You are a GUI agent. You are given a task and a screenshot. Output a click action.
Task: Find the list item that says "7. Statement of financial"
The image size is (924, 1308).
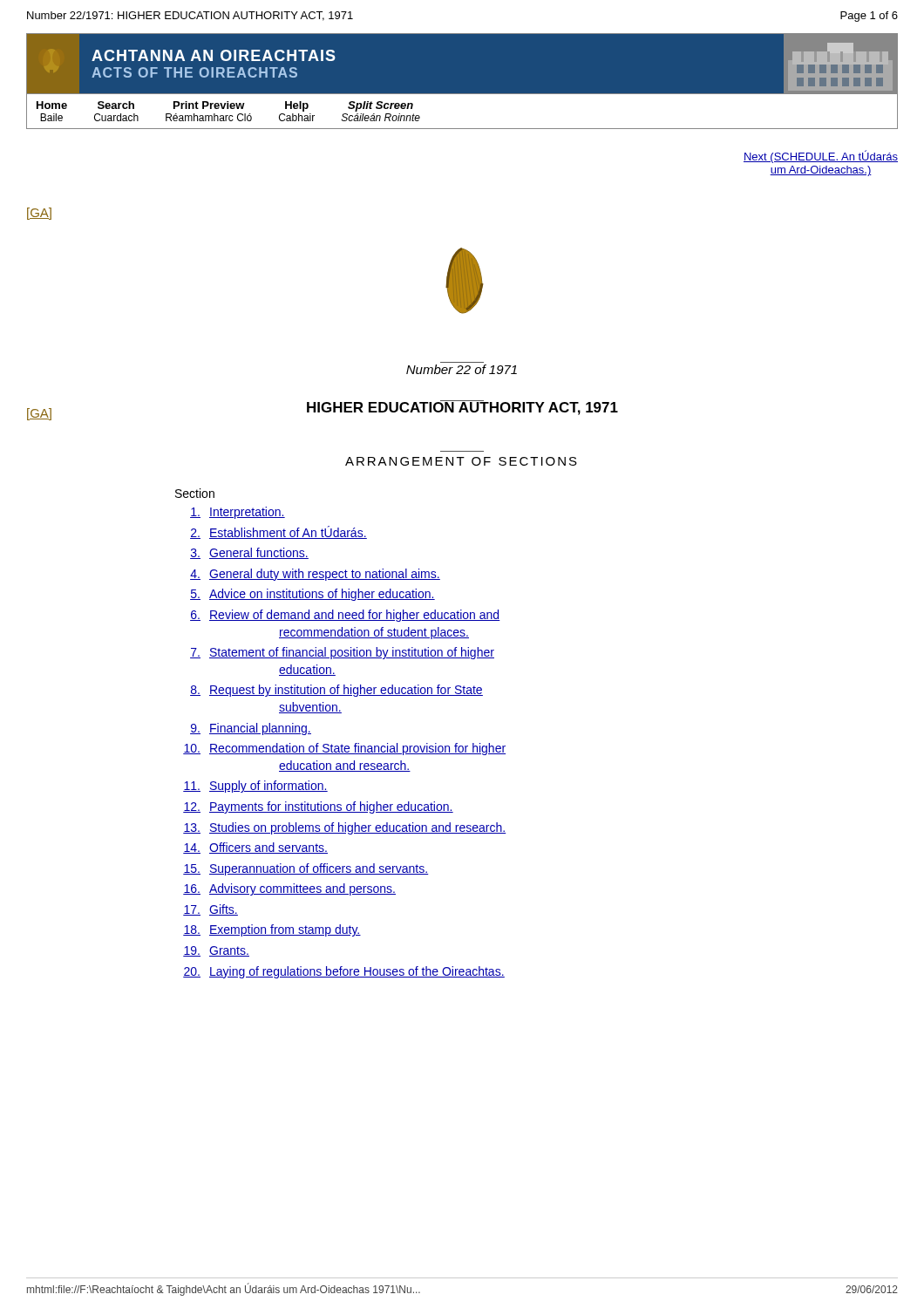(334, 662)
